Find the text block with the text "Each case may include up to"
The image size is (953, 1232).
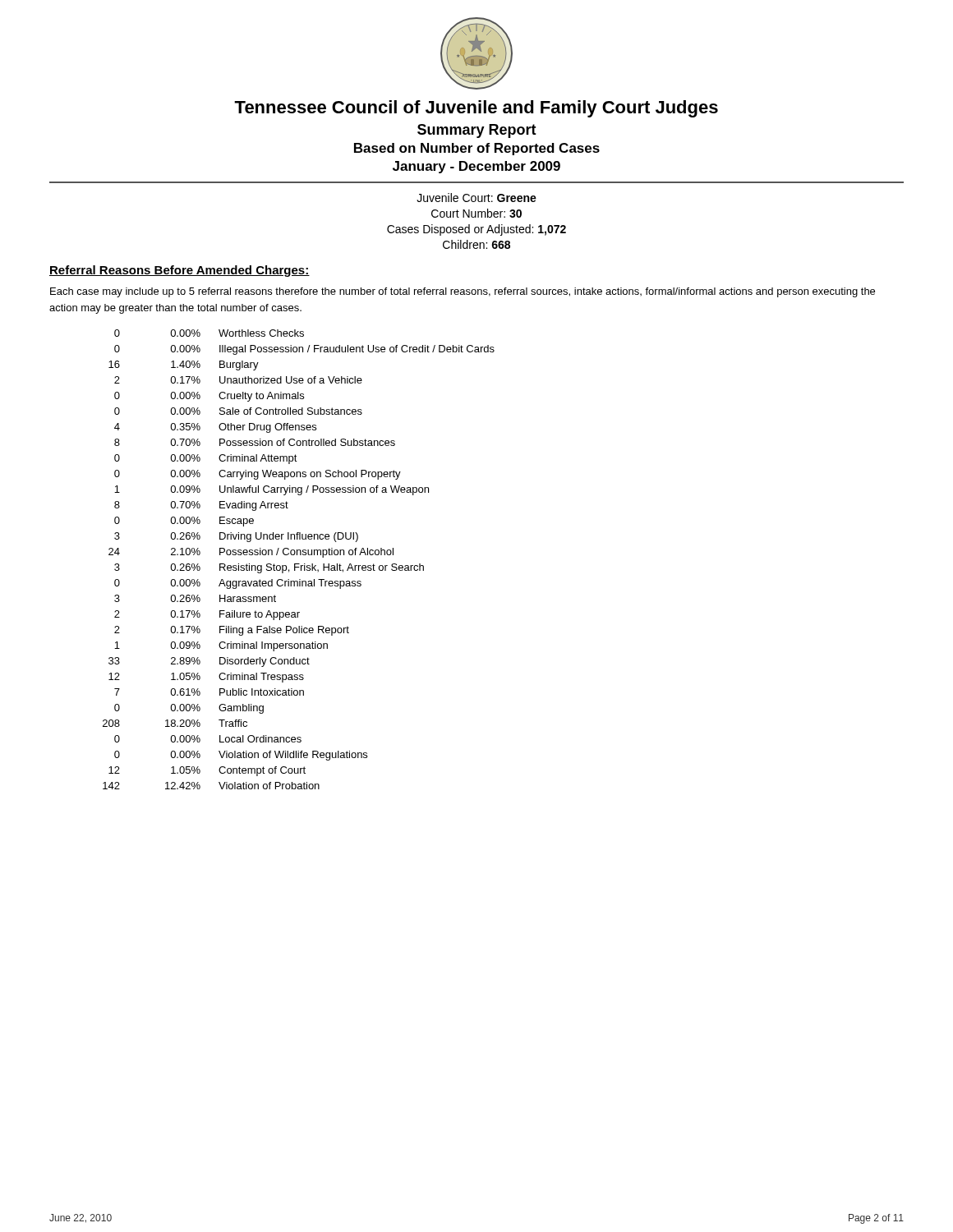(462, 299)
